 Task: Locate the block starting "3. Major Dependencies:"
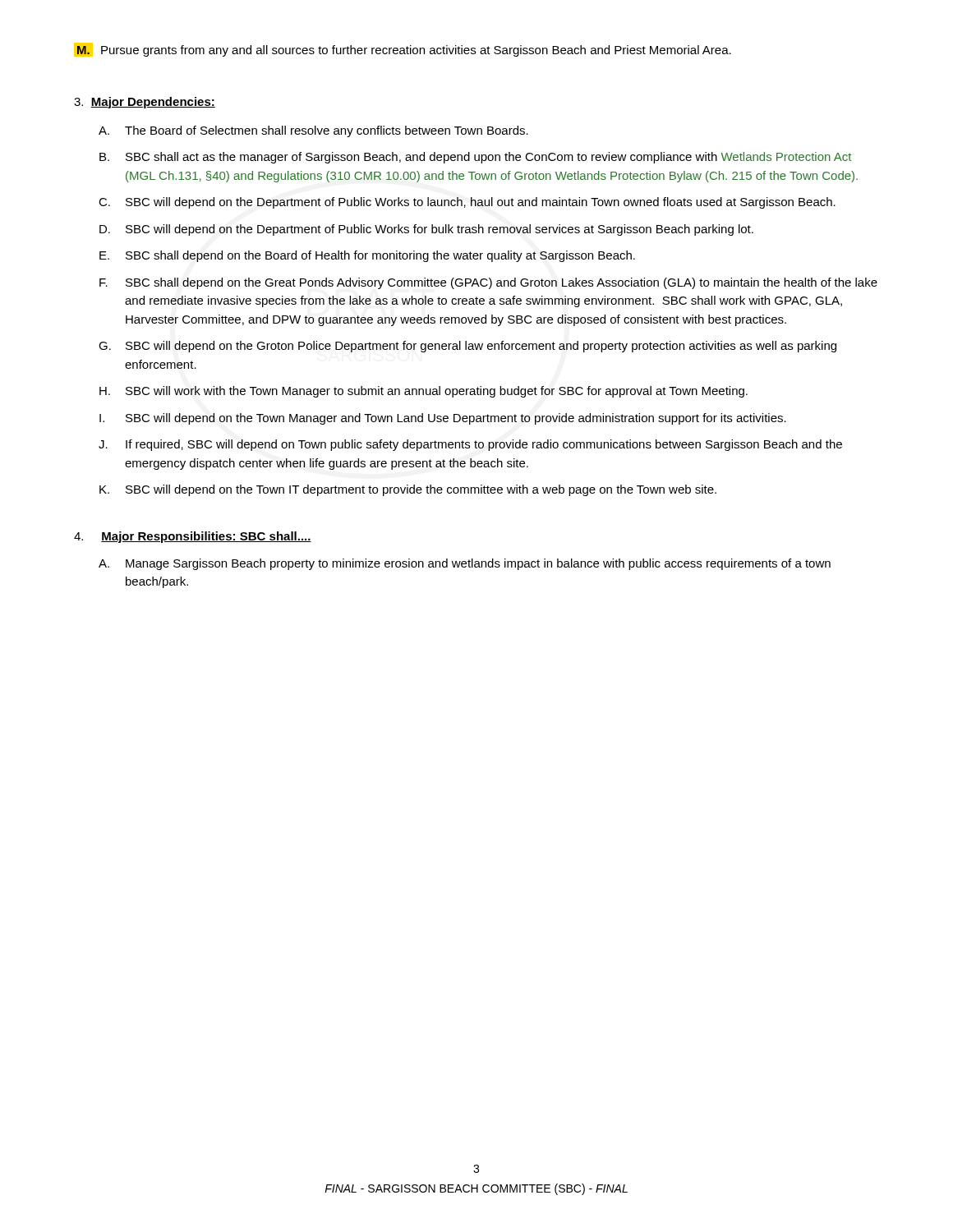tap(144, 101)
